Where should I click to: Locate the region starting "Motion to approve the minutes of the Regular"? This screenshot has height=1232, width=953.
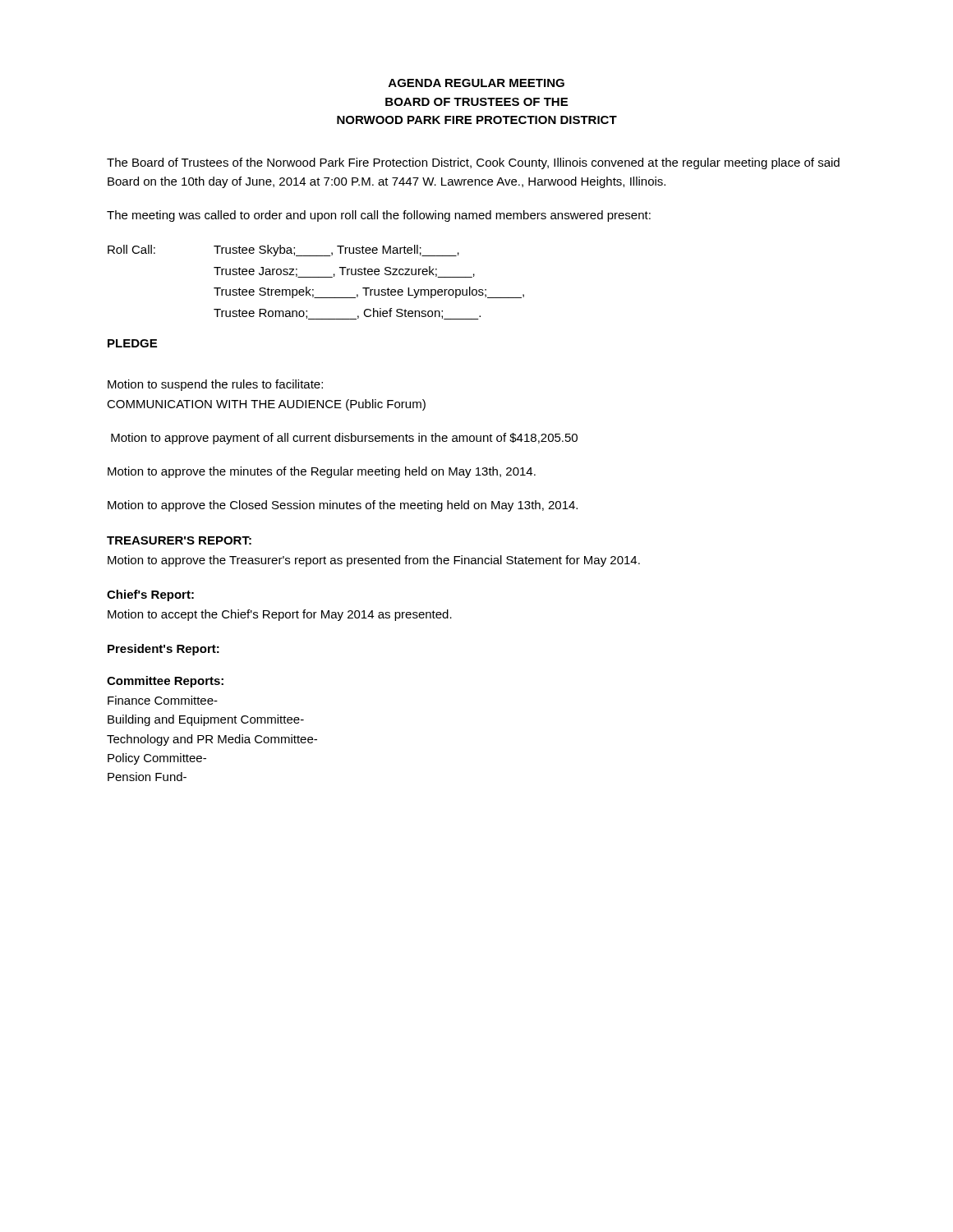tap(322, 471)
